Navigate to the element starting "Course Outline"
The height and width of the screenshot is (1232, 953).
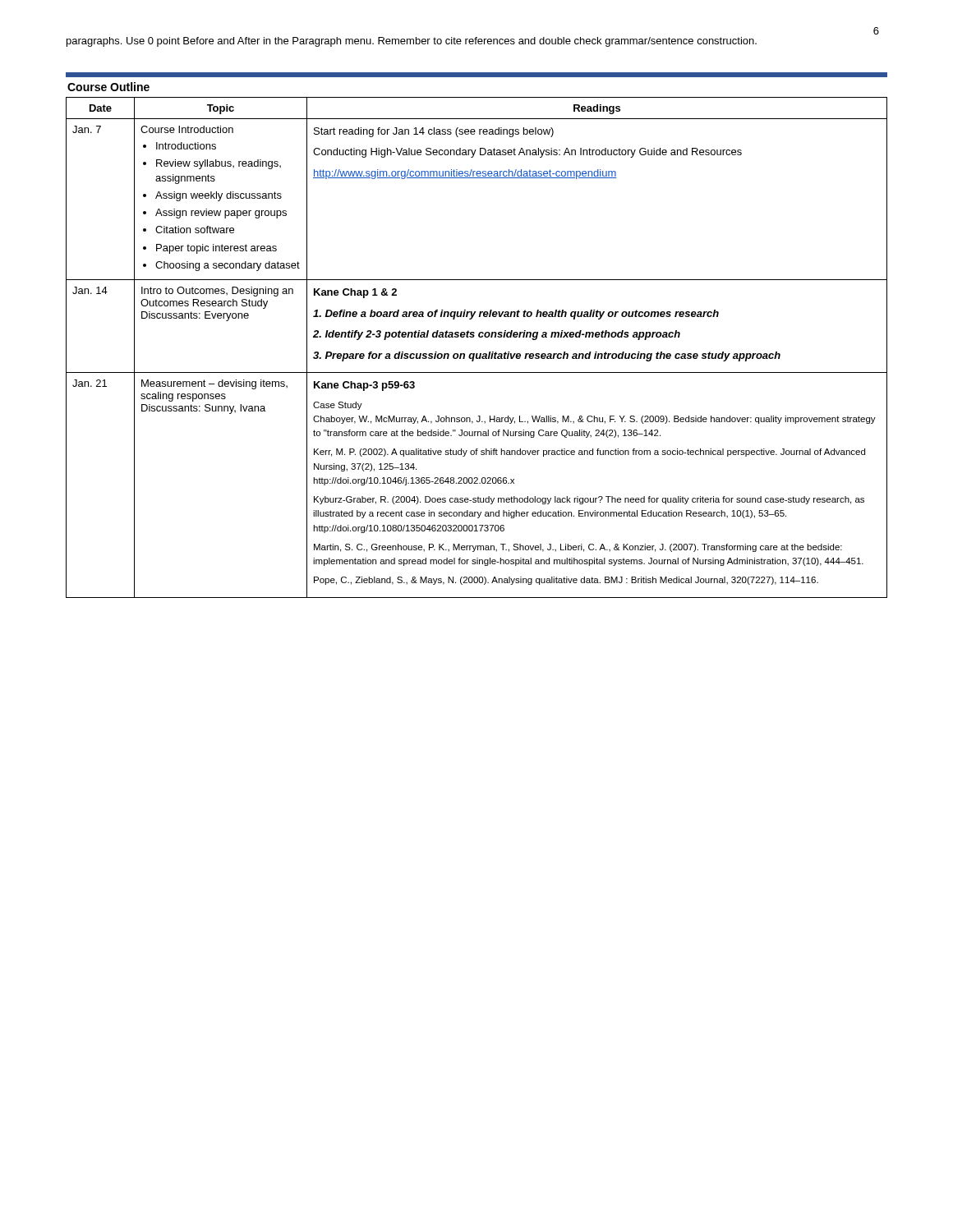[476, 84]
